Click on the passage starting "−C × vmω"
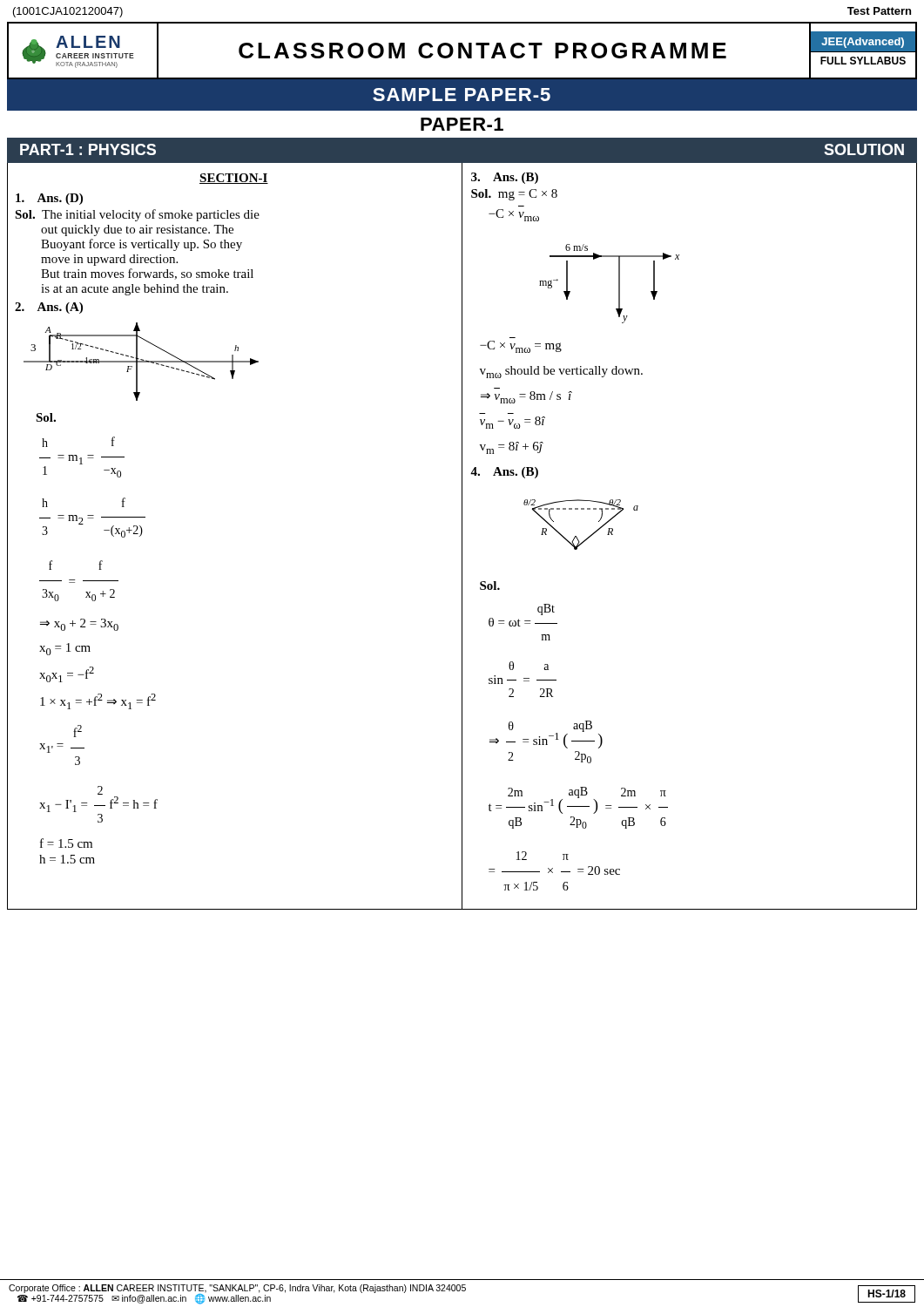This screenshot has width=924, height=1307. (x=514, y=215)
